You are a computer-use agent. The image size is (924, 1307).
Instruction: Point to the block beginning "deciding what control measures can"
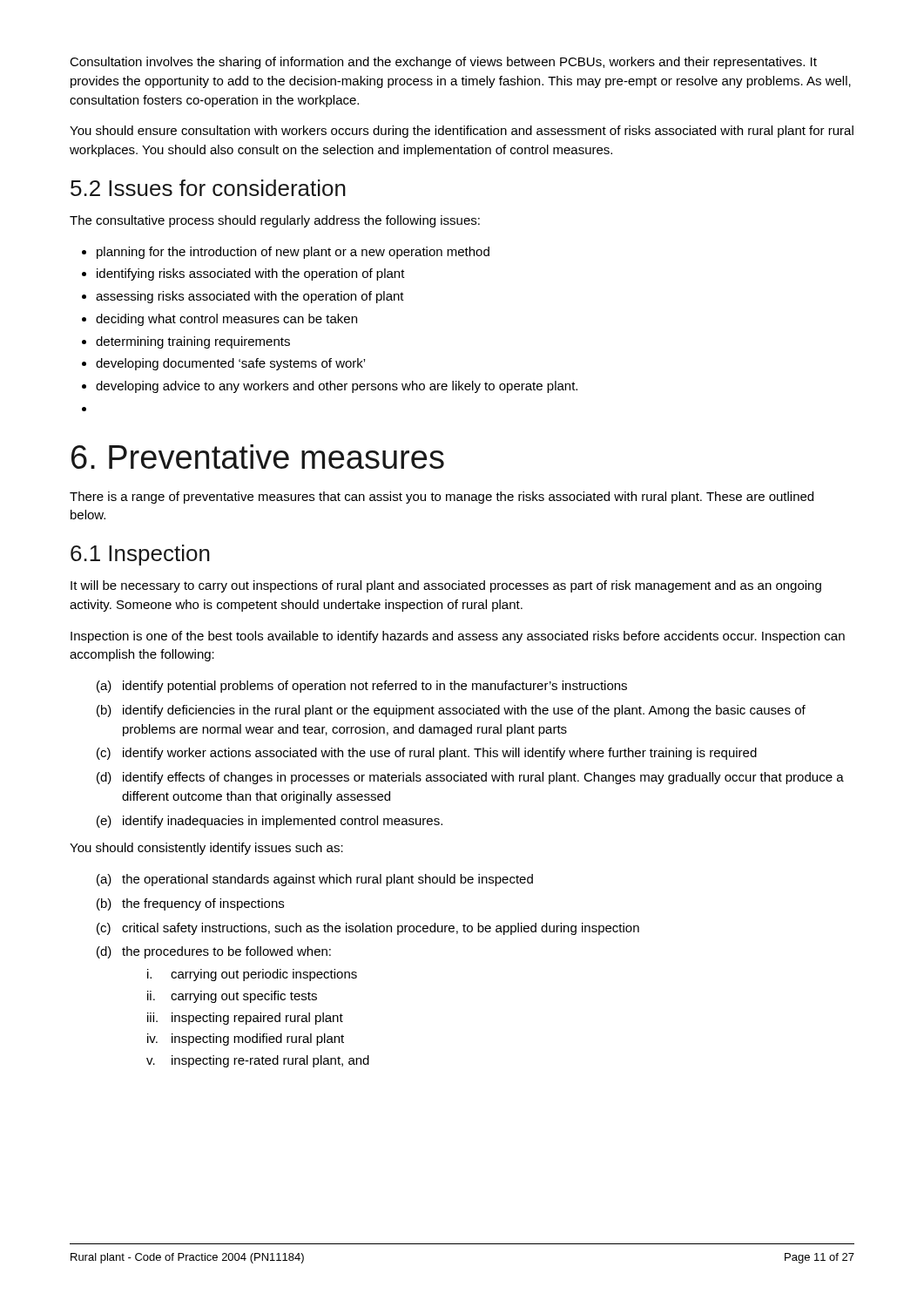(226, 320)
